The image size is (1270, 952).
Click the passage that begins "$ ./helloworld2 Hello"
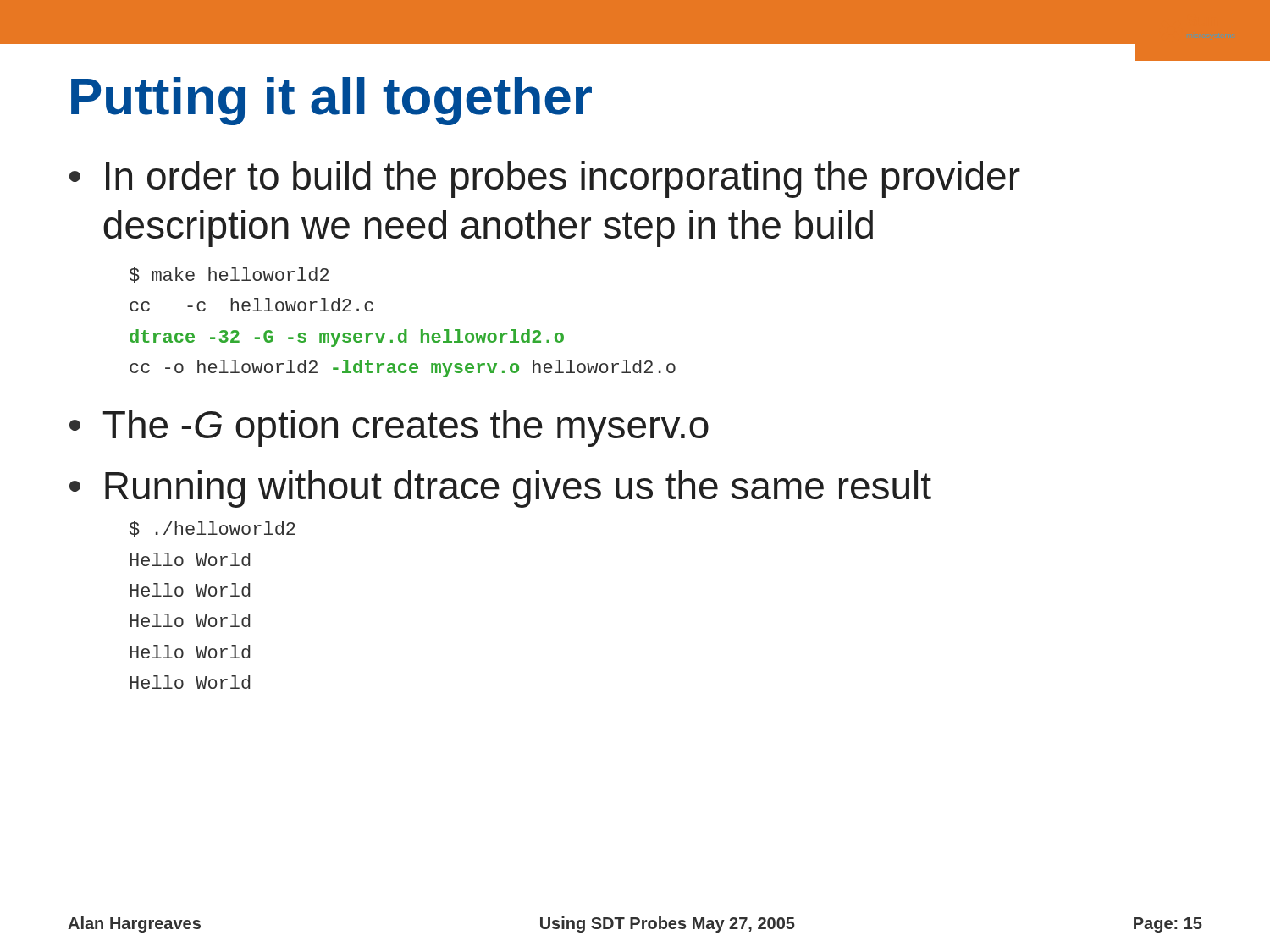[213, 607]
